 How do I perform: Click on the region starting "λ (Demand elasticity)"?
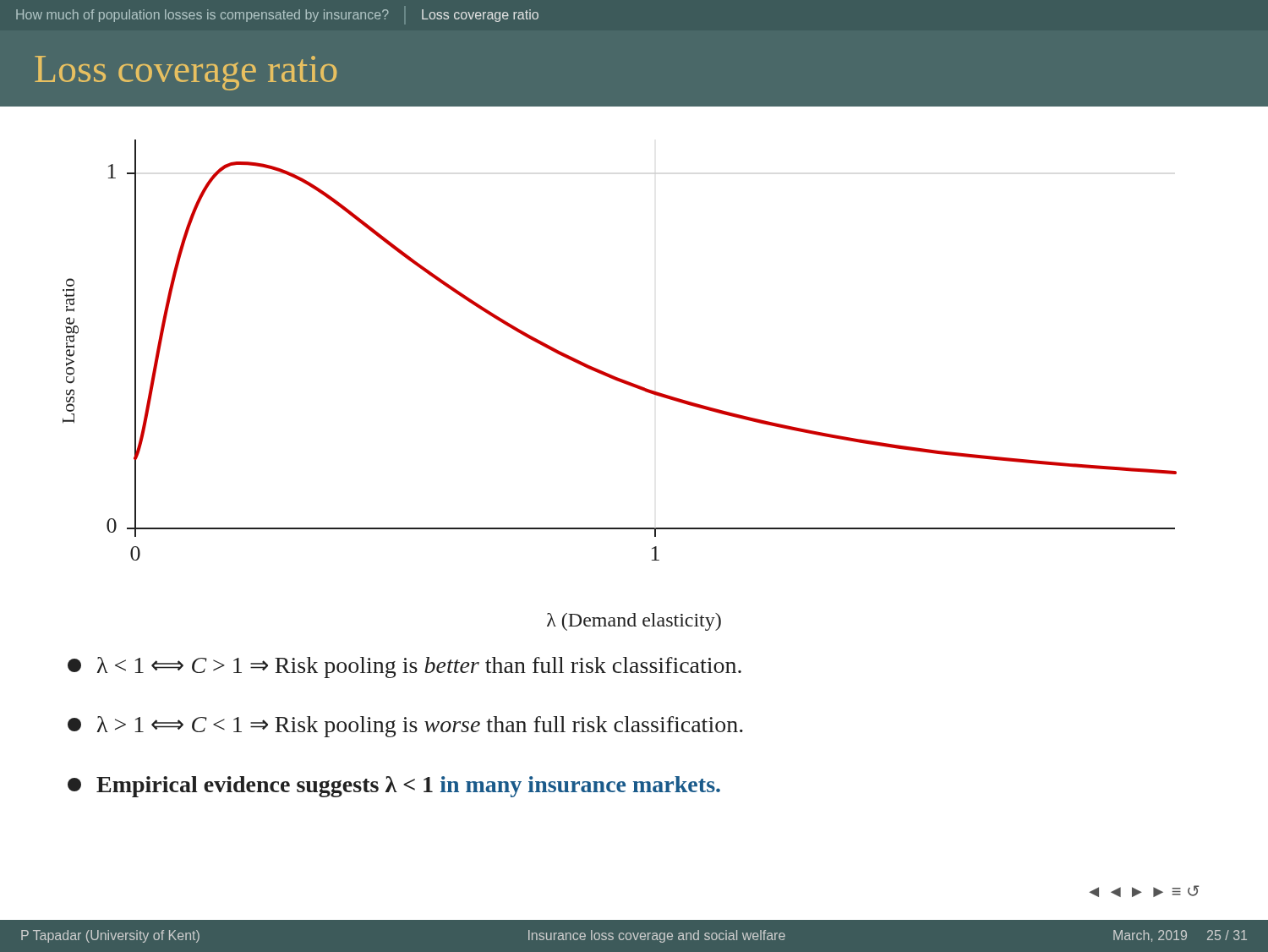(634, 620)
